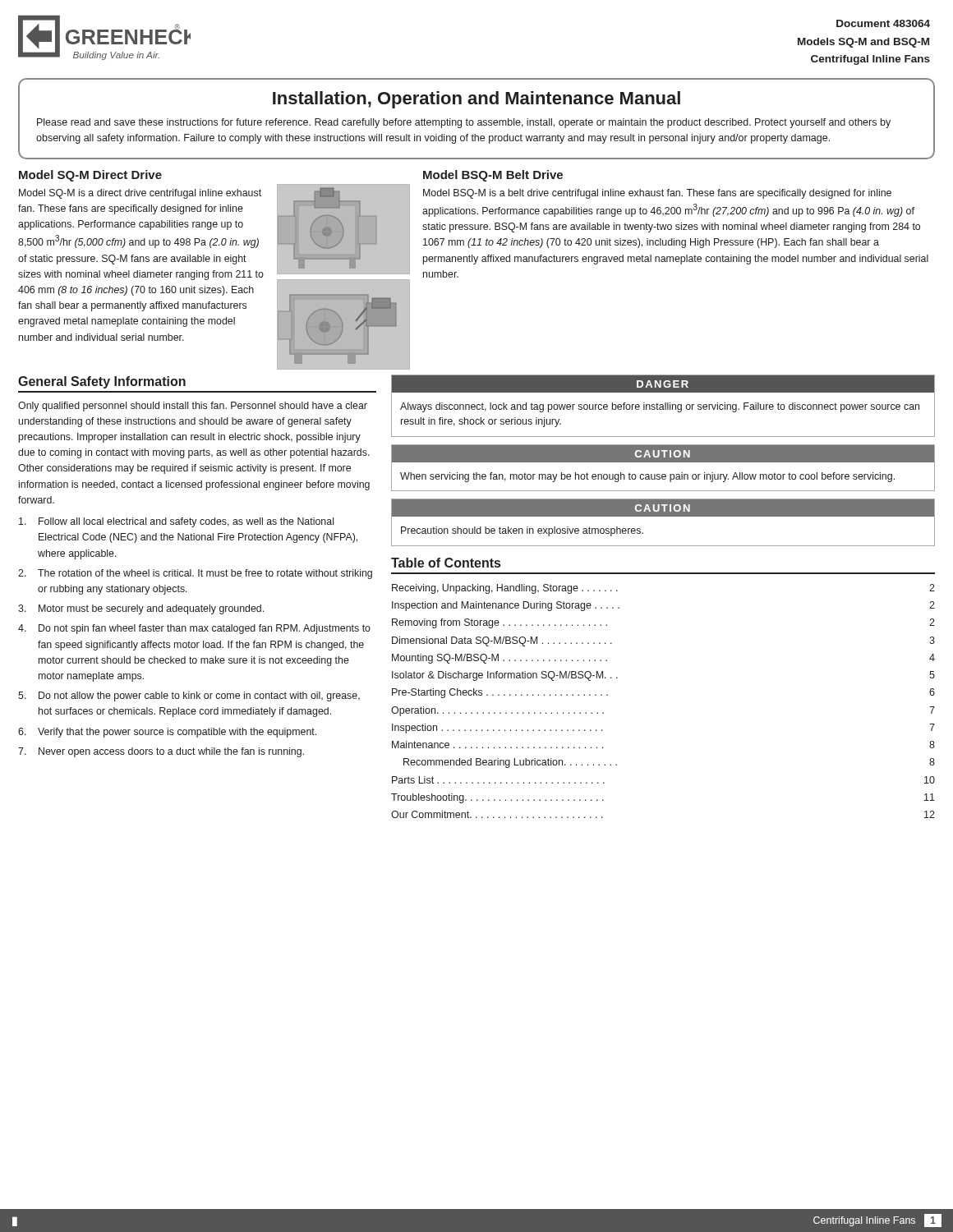Select the text block that reads "Only qualified personnel"

(x=194, y=453)
